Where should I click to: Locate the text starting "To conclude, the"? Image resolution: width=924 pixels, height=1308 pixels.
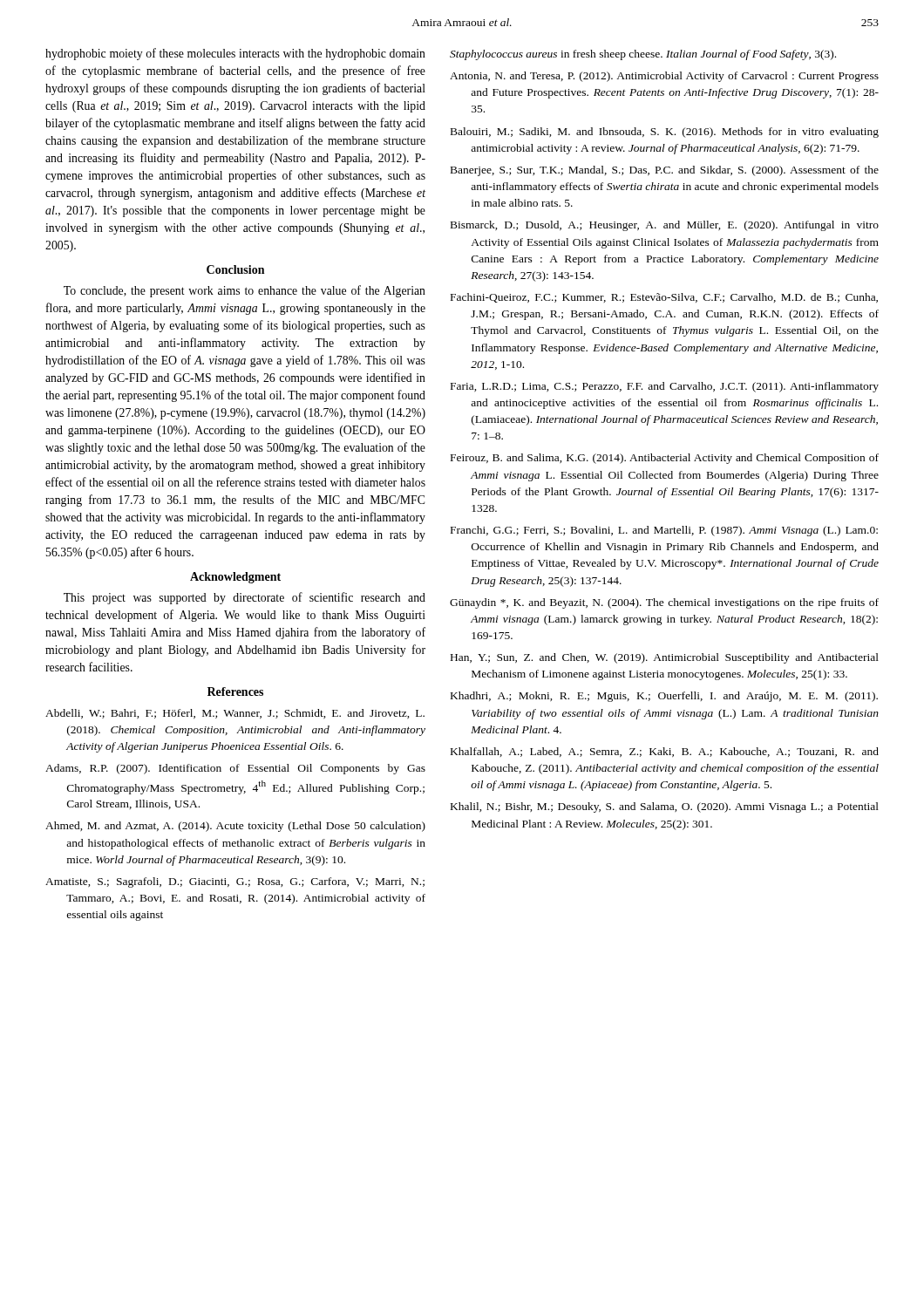tap(235, 422)
